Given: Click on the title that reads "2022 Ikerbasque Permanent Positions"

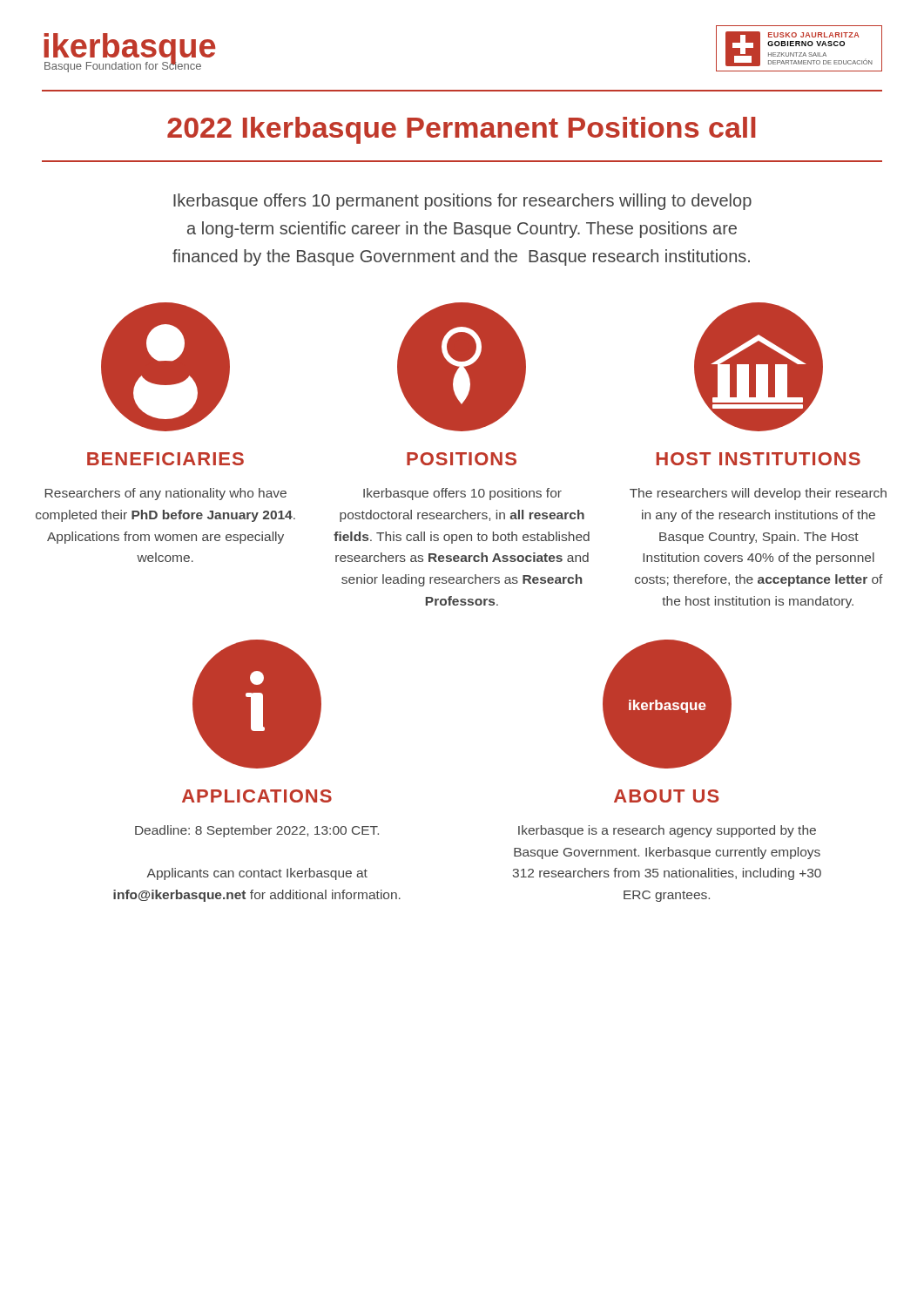Looking at the screenshot, I should (x=462, y=127).
